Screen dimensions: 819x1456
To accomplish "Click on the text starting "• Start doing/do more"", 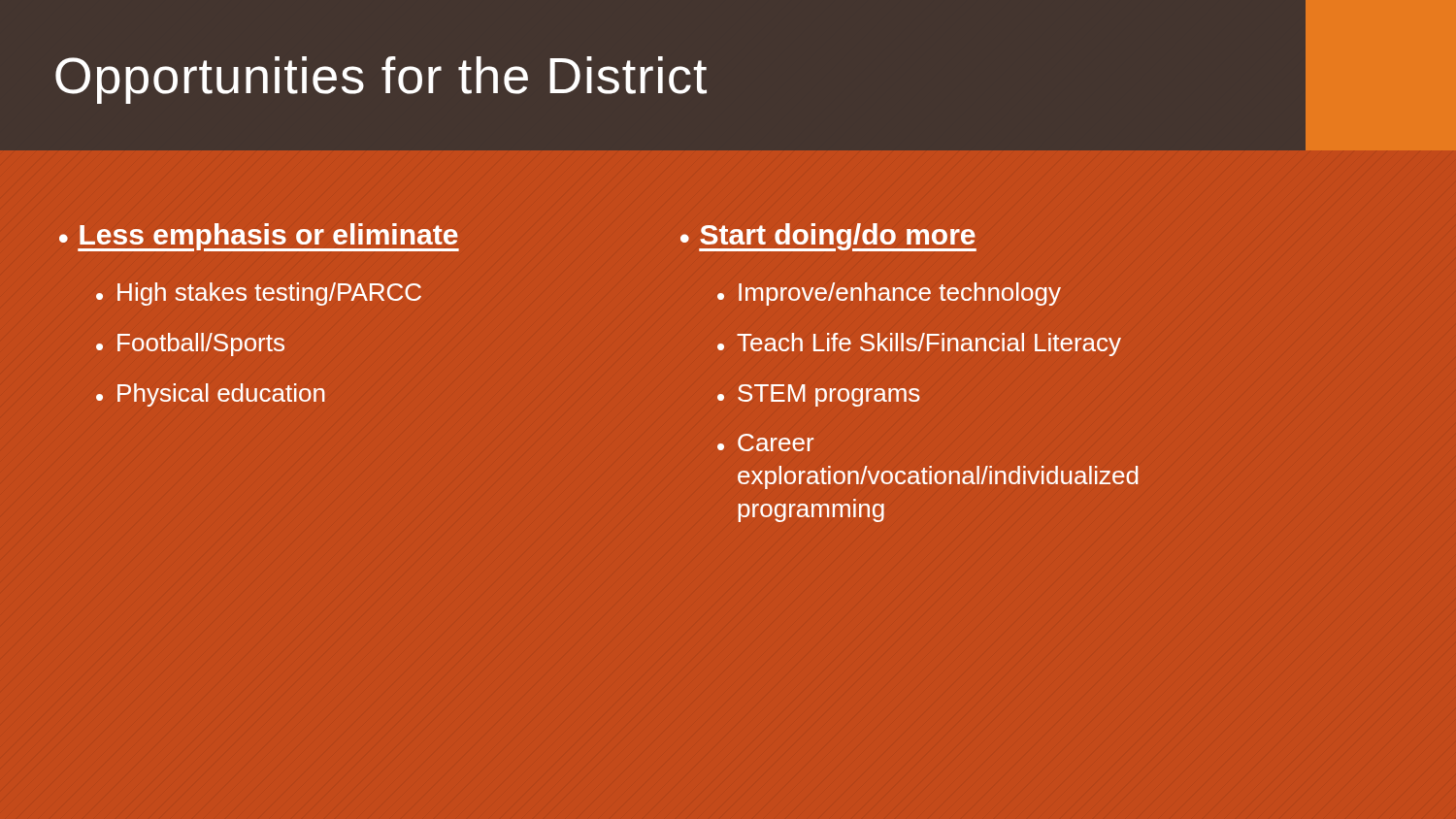I will click(x=828, y=237).
